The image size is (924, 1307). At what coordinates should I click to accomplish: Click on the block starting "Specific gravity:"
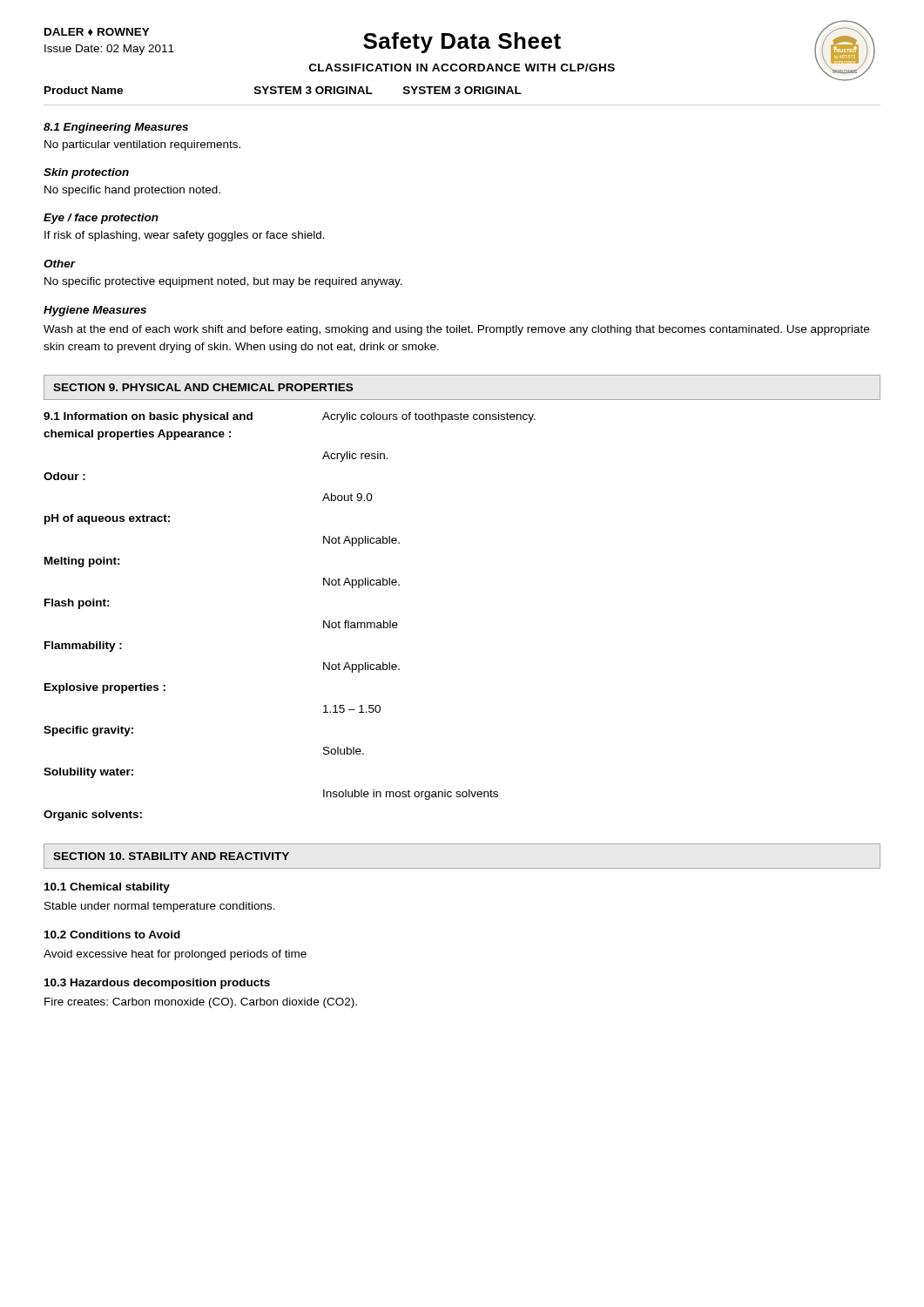click(88, 731)
